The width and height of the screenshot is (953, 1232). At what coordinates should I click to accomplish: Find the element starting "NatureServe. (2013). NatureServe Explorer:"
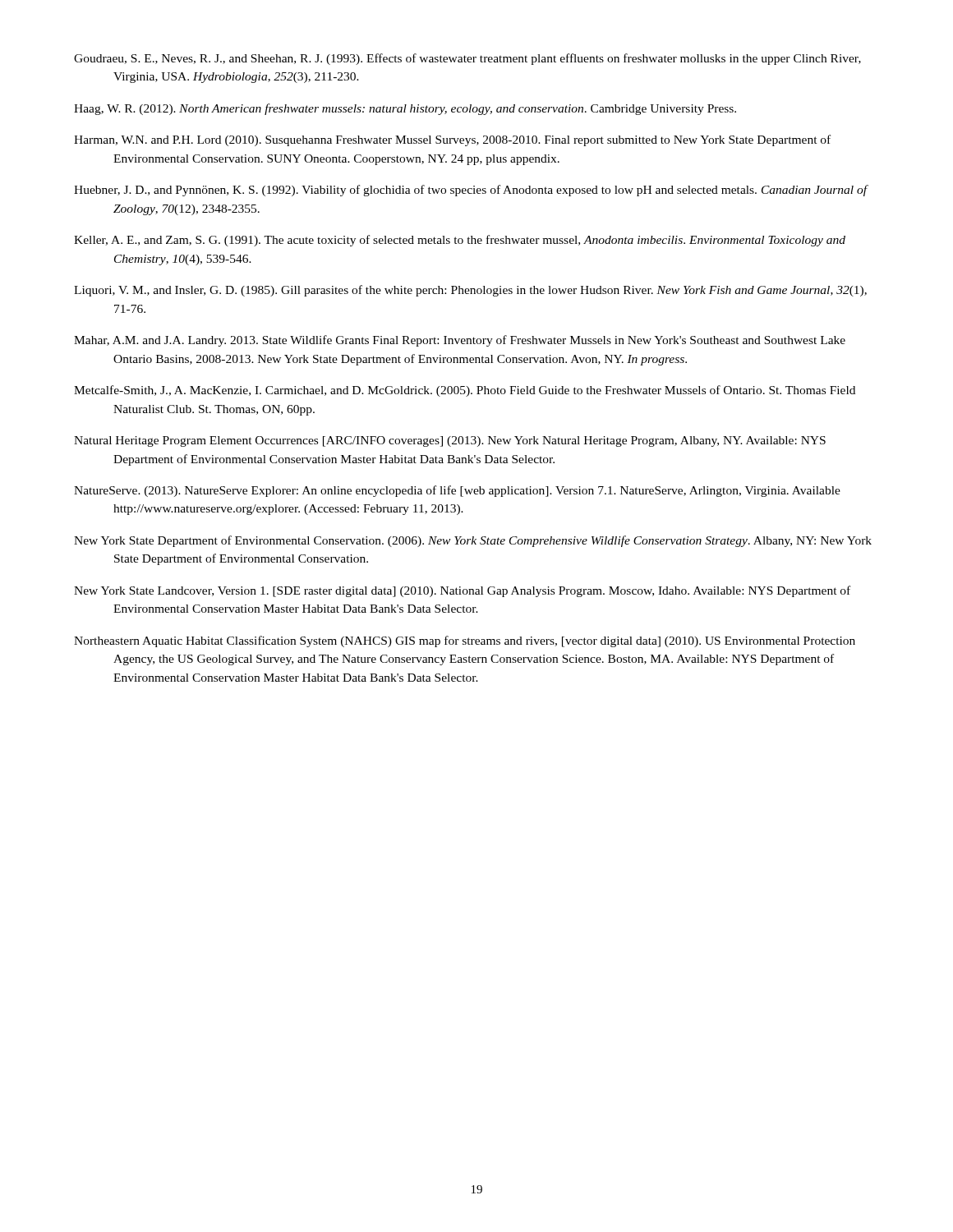tap(457, 499)
